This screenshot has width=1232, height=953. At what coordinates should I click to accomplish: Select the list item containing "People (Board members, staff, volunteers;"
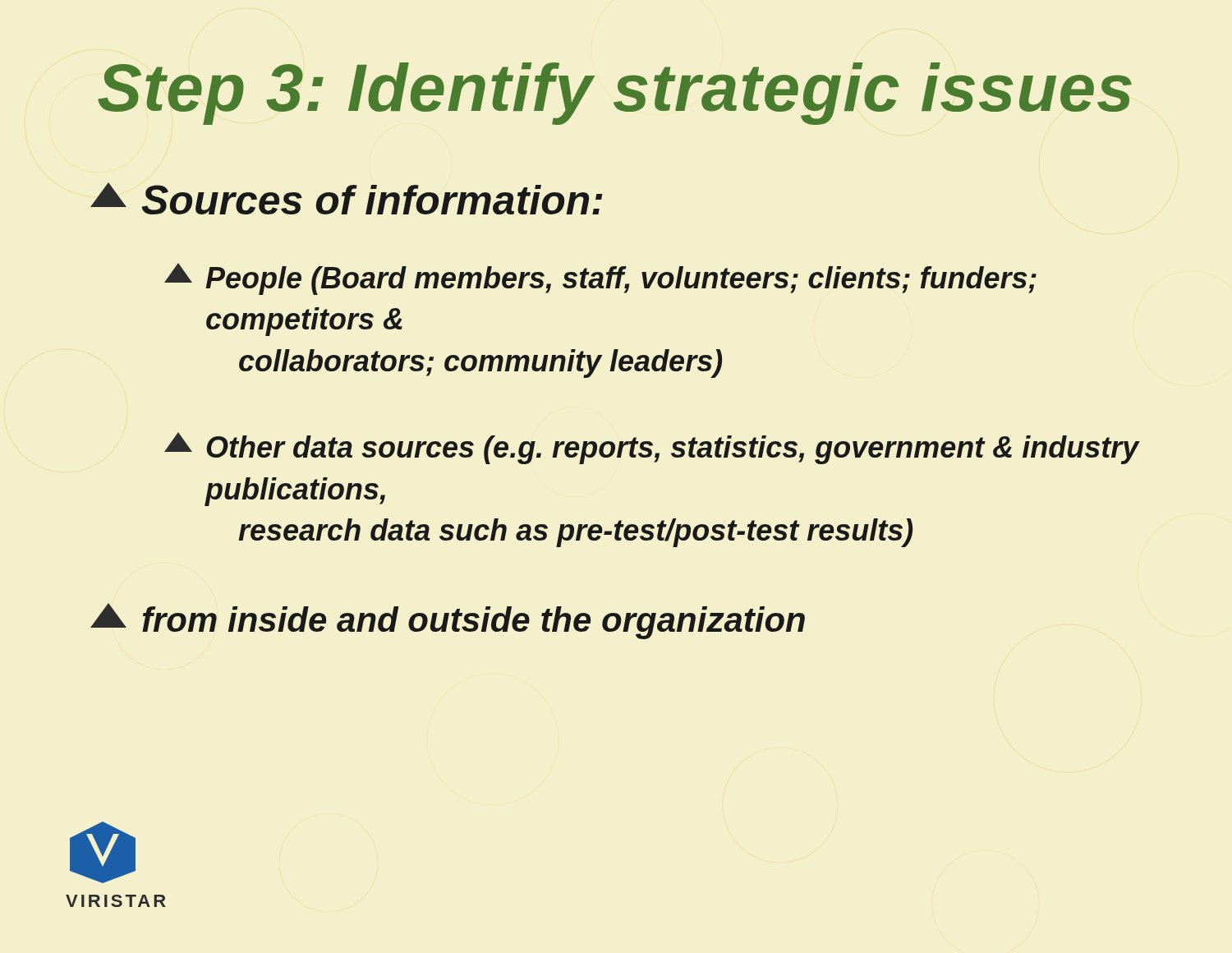pyautogui.click(x=600, y=279)
